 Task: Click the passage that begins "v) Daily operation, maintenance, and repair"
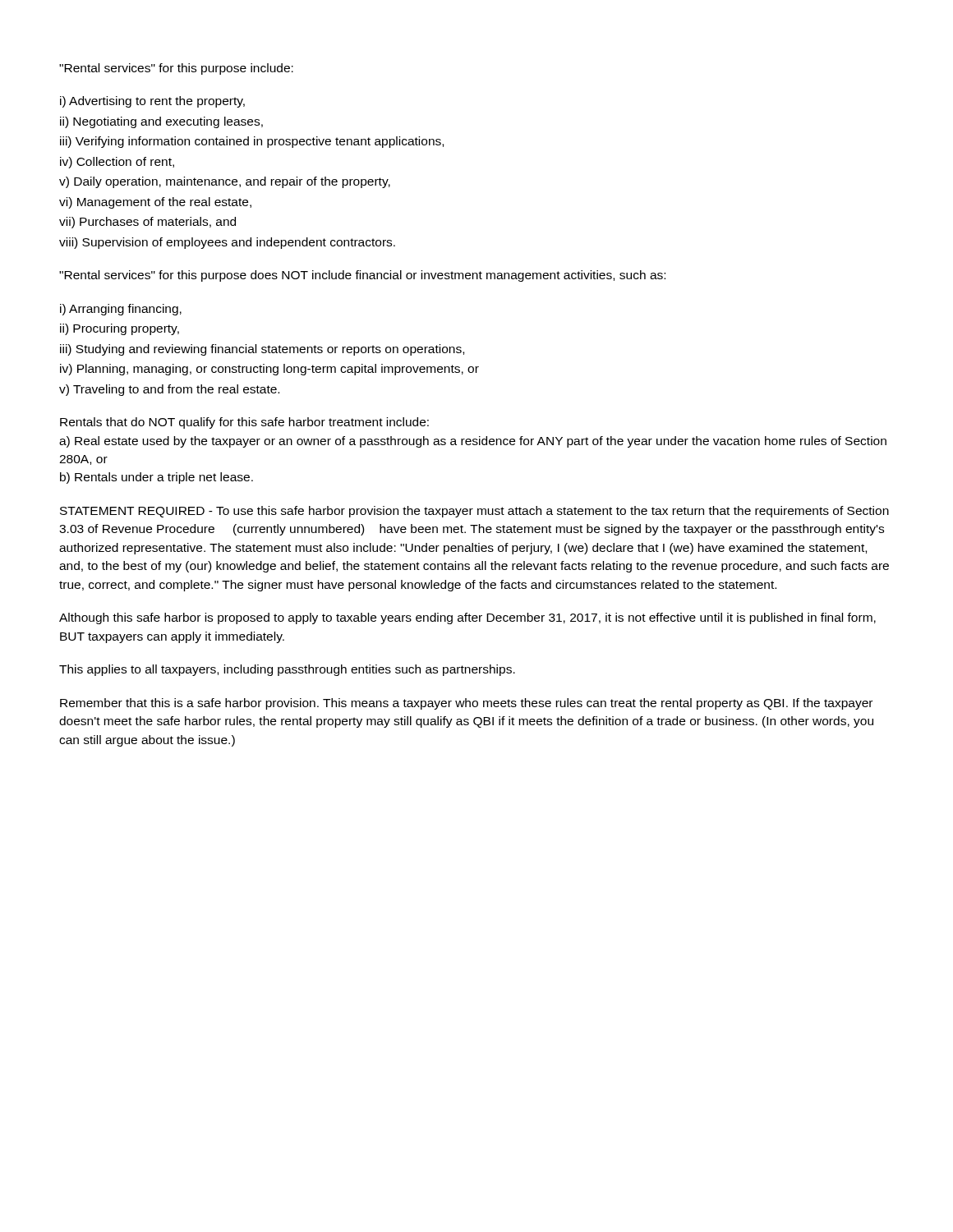[x=225, y=181]
